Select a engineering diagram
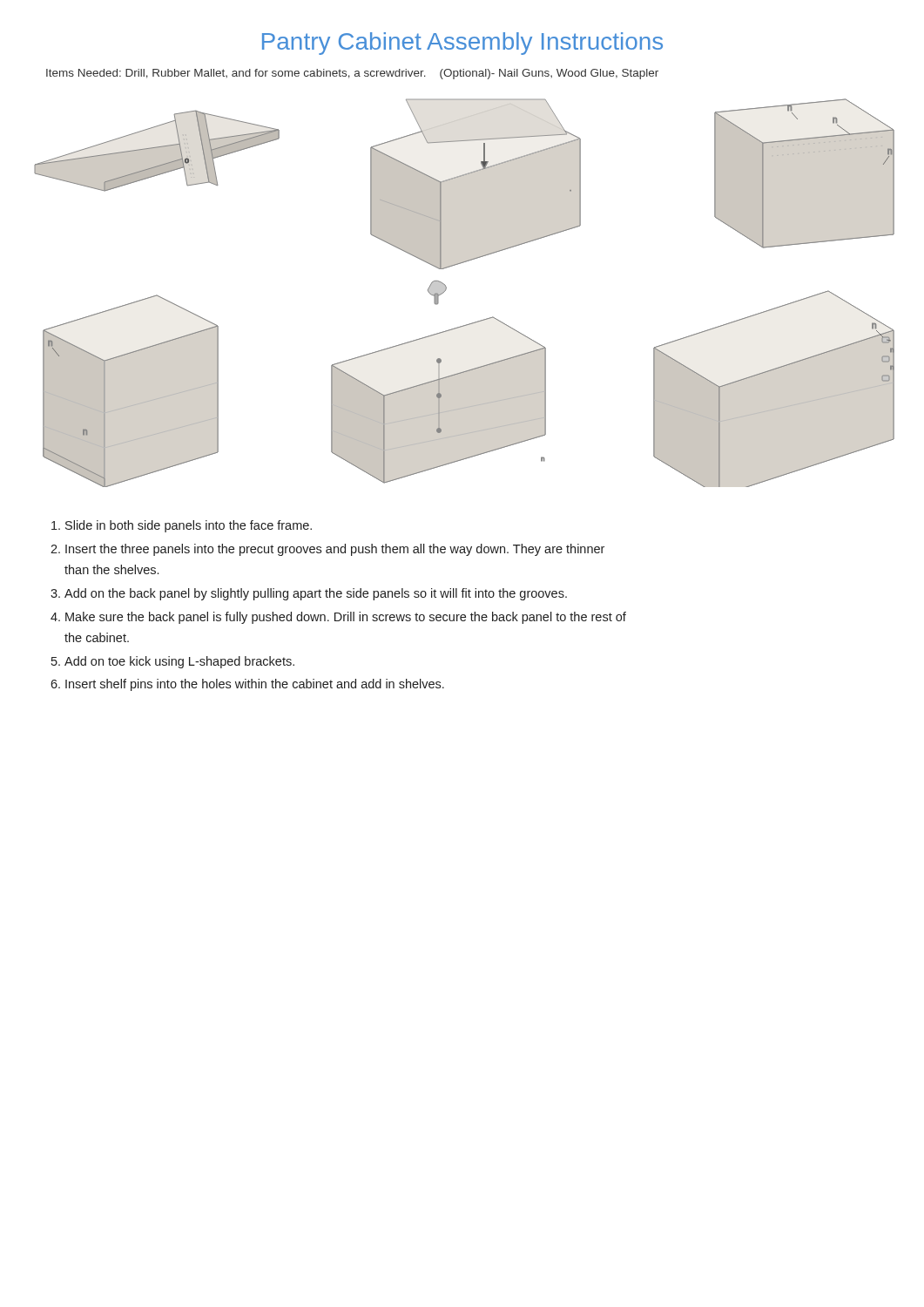The image size is (924, 1307). 462,291
